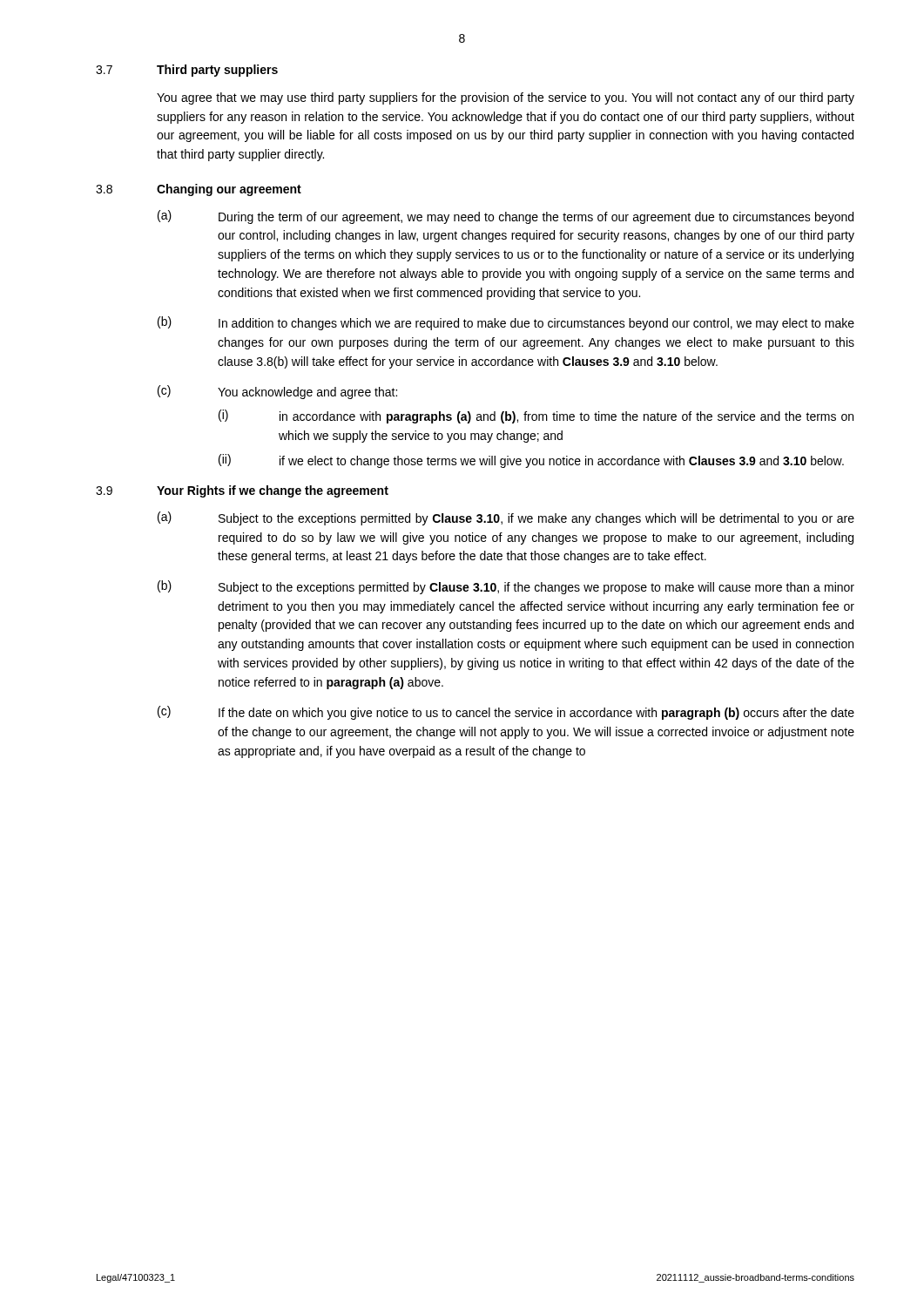Where is the section header that starts "3.9 Your Rights if we change"?
The width and height of the screenshot is (924, 1307).
pyautogui.click(x=242, y=491)
